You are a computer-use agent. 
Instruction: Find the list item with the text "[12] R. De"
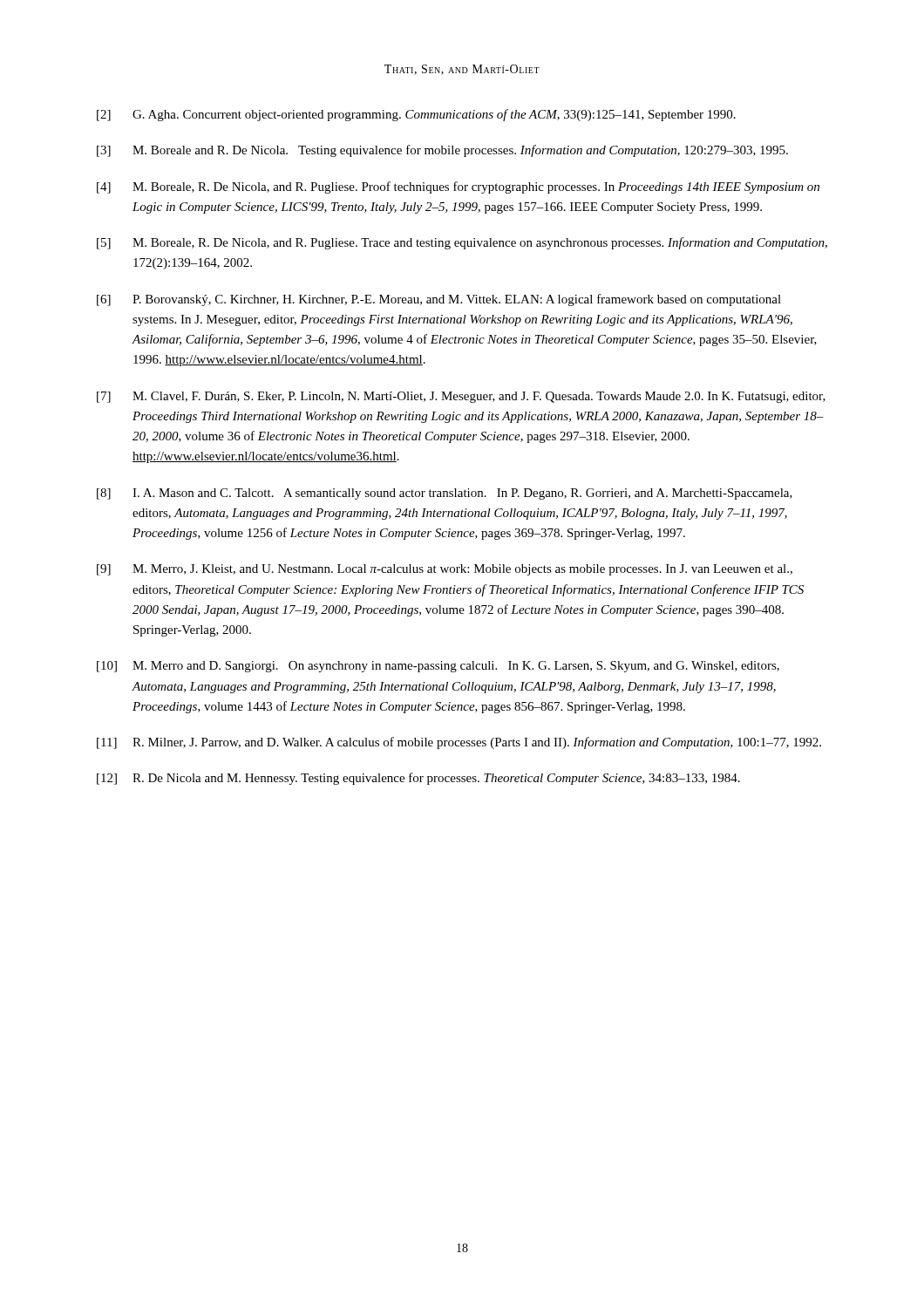(462, 779)
